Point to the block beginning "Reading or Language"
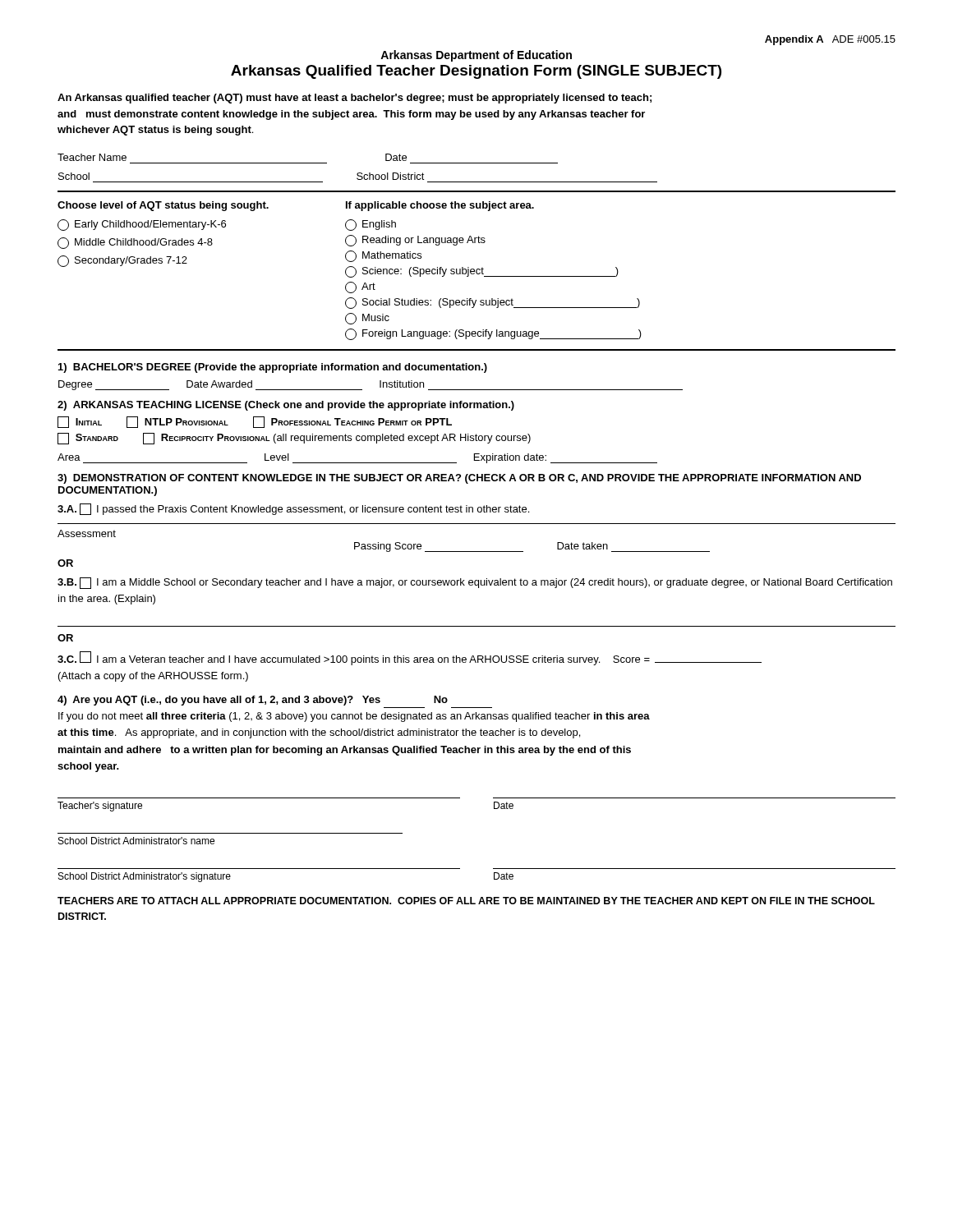This screenshot has width=953, height=1232. click(x=415, y=239)
